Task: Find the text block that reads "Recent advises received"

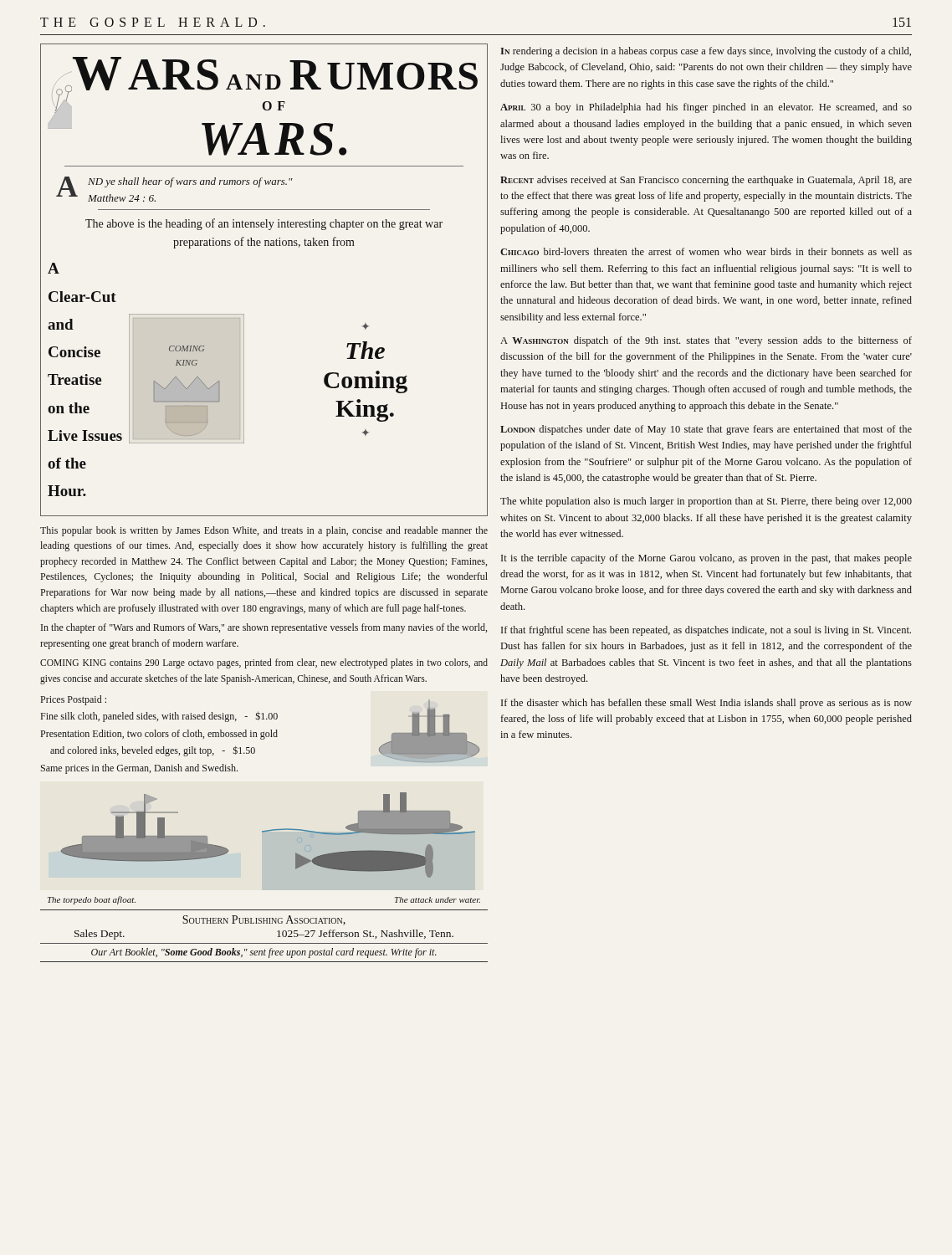Action: [x=706, y=204]
